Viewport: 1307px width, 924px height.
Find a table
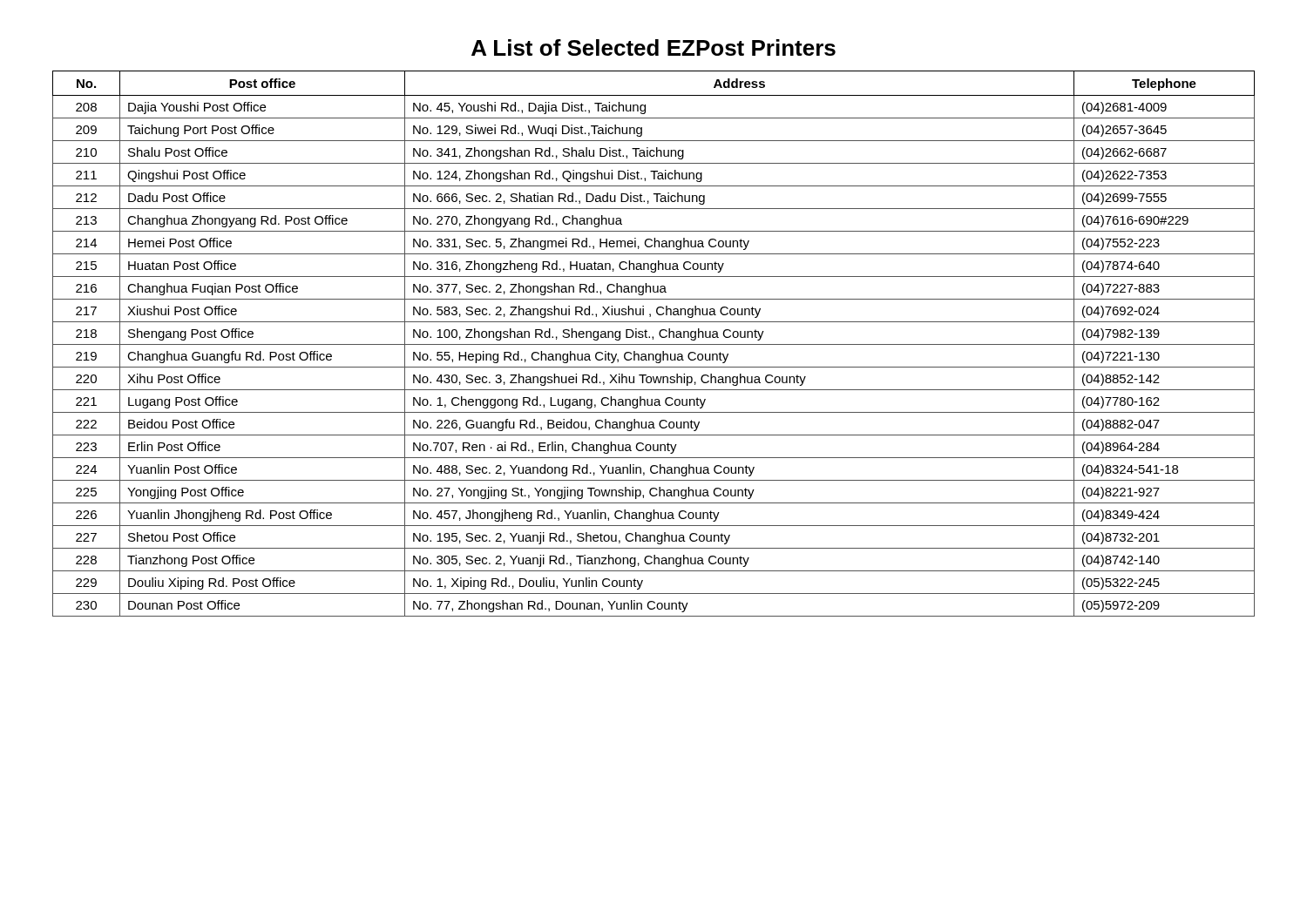click(x=654, y=344)
